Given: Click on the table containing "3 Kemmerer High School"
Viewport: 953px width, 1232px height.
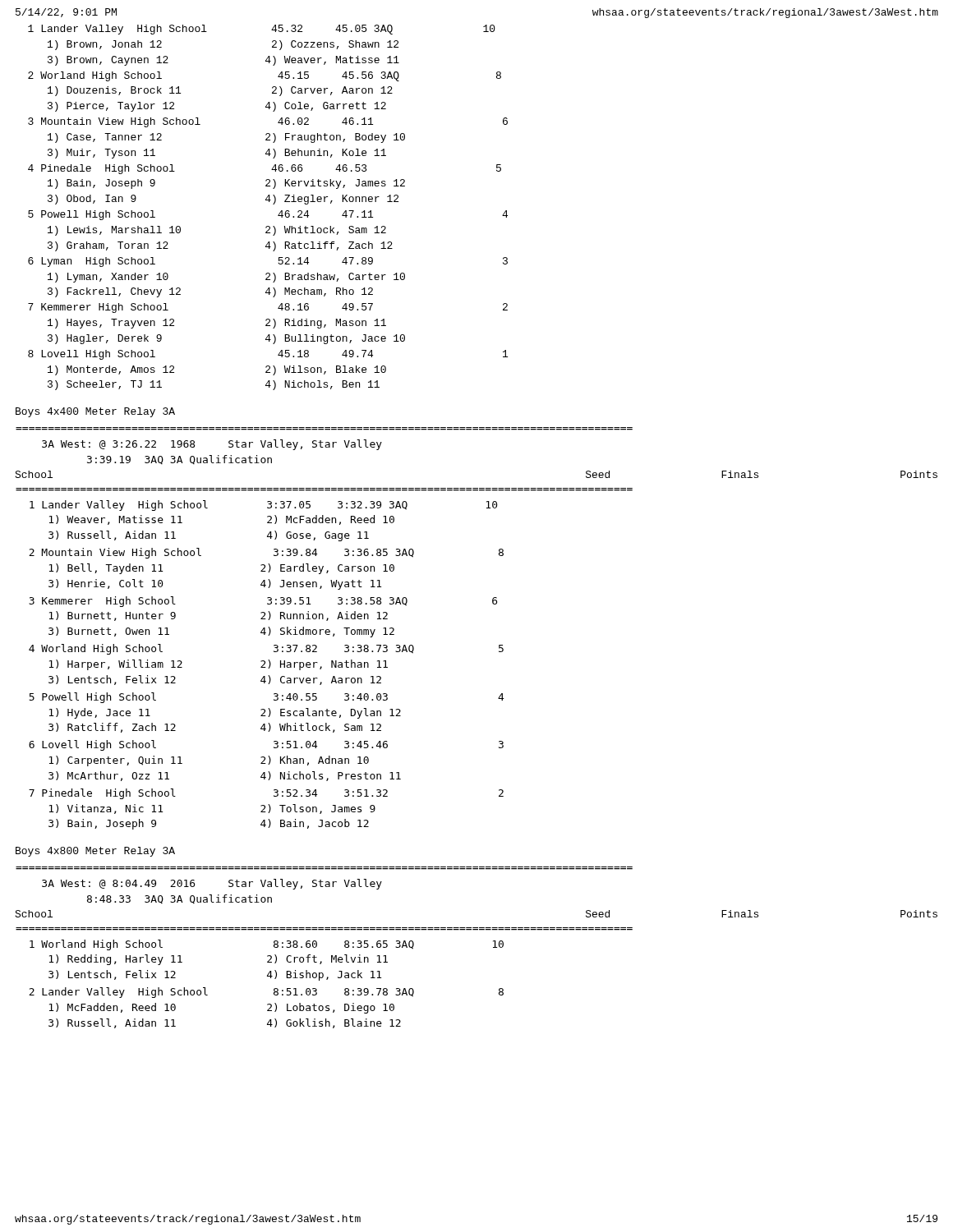Looking at the screenshot, I should pyautogui.click(x=476, y=627).
